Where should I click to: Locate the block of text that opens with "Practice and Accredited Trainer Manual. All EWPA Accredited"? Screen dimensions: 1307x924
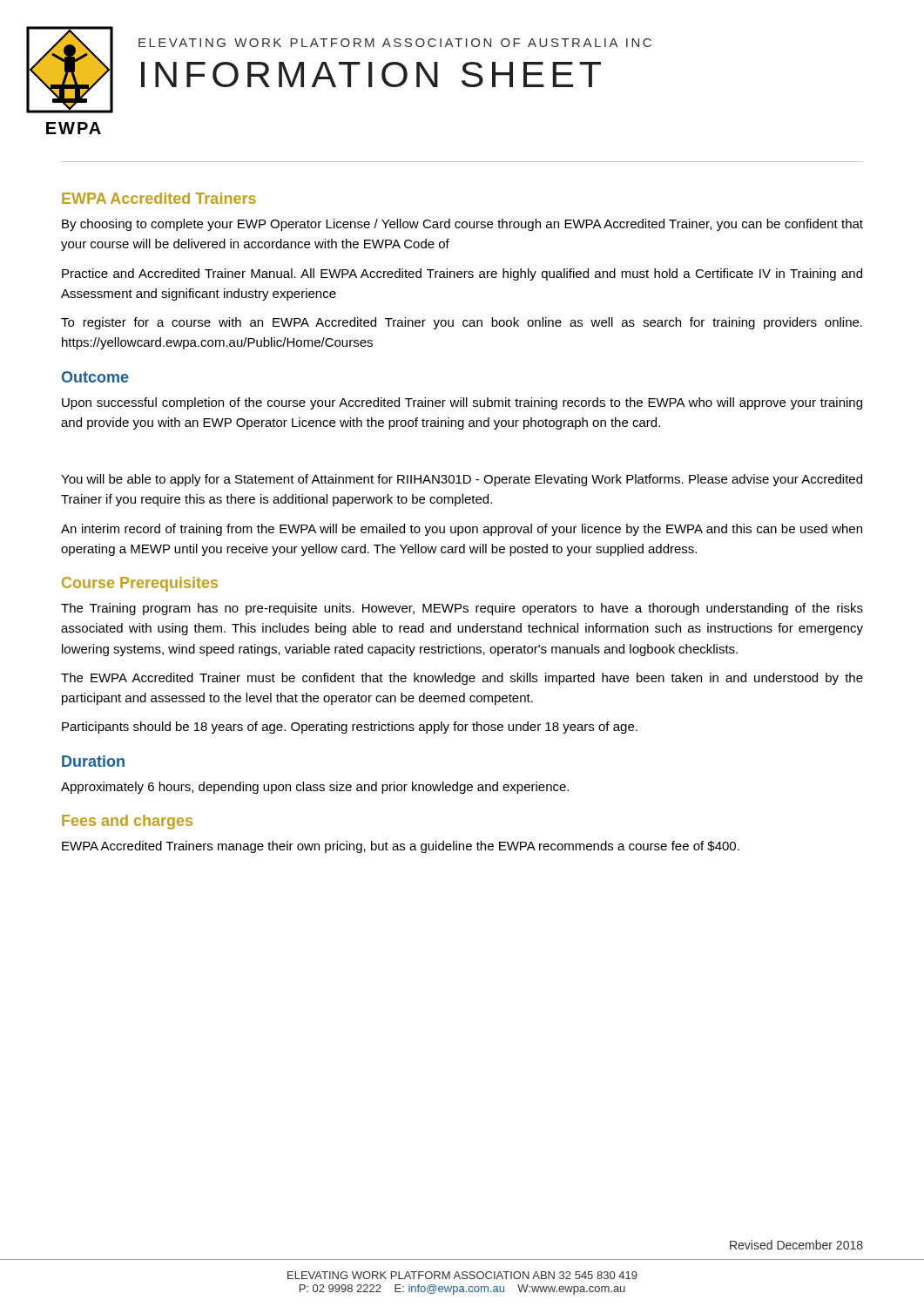click(462, 283)
